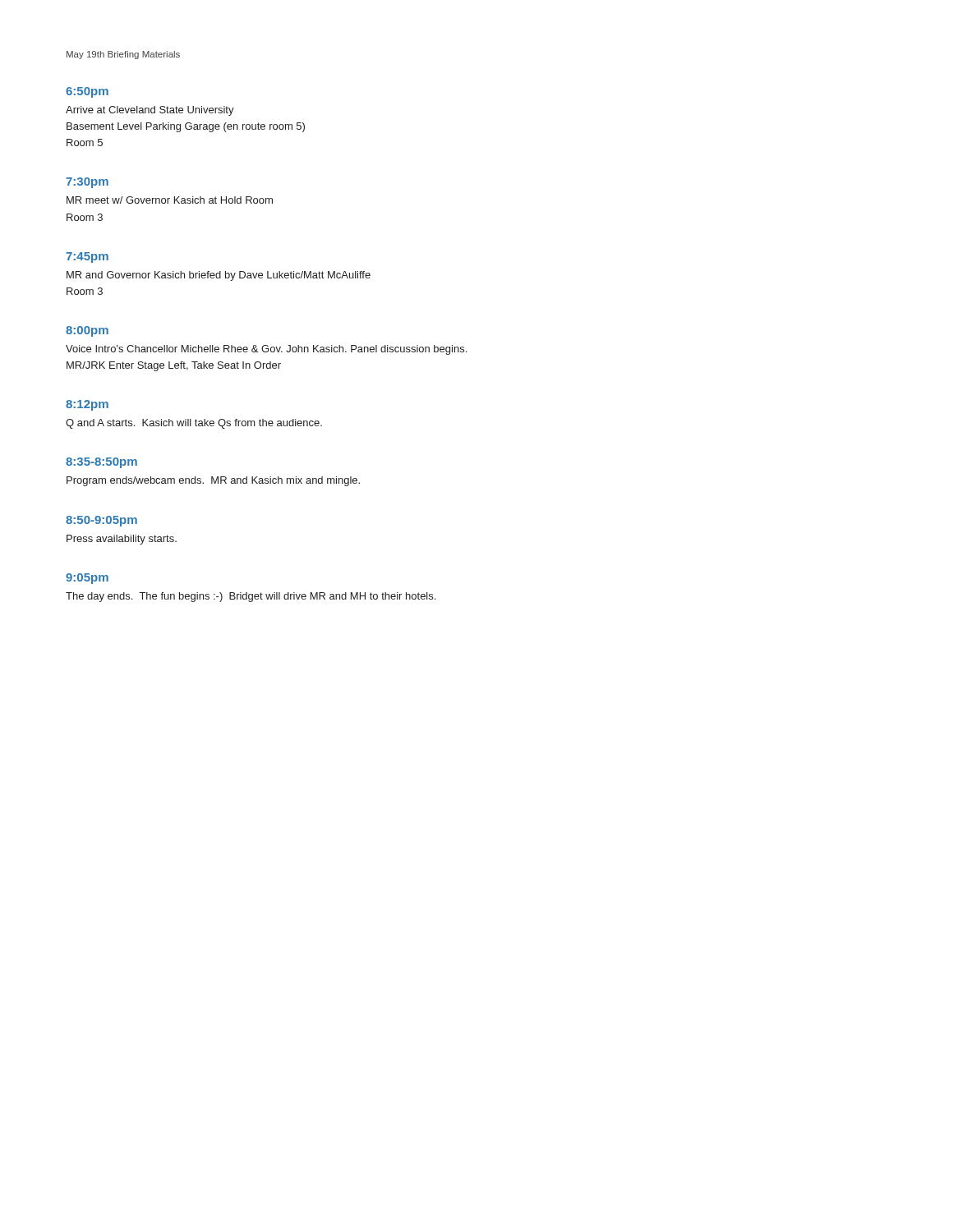Find the text block with the text "MR meet w/ Governor Kasich at Hold Room"
The image size is (953, 1232).
click(x=170, y=209)
